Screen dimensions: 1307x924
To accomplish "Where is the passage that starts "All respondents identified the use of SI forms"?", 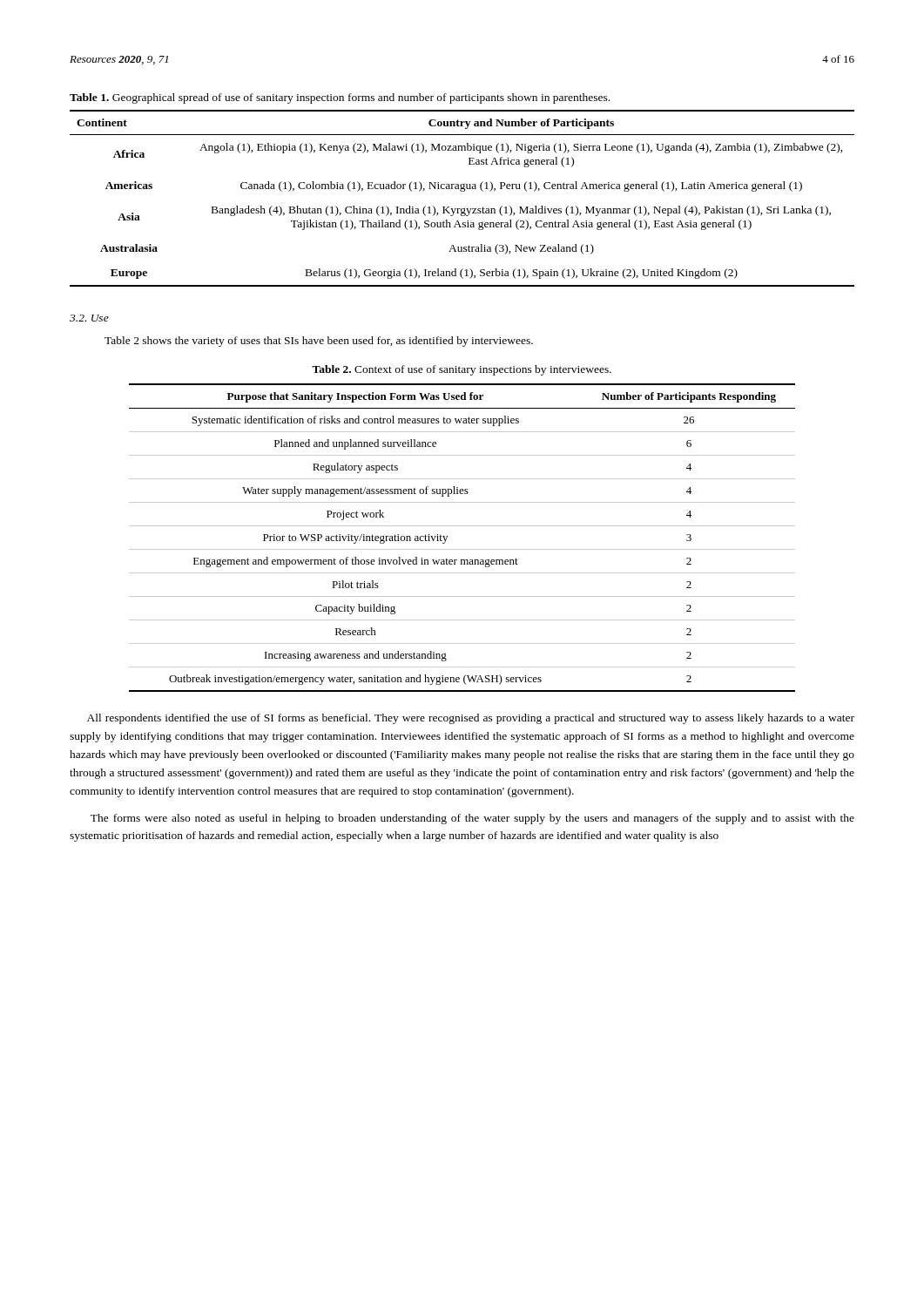I will pyautogui.click(x=462, y=754).
